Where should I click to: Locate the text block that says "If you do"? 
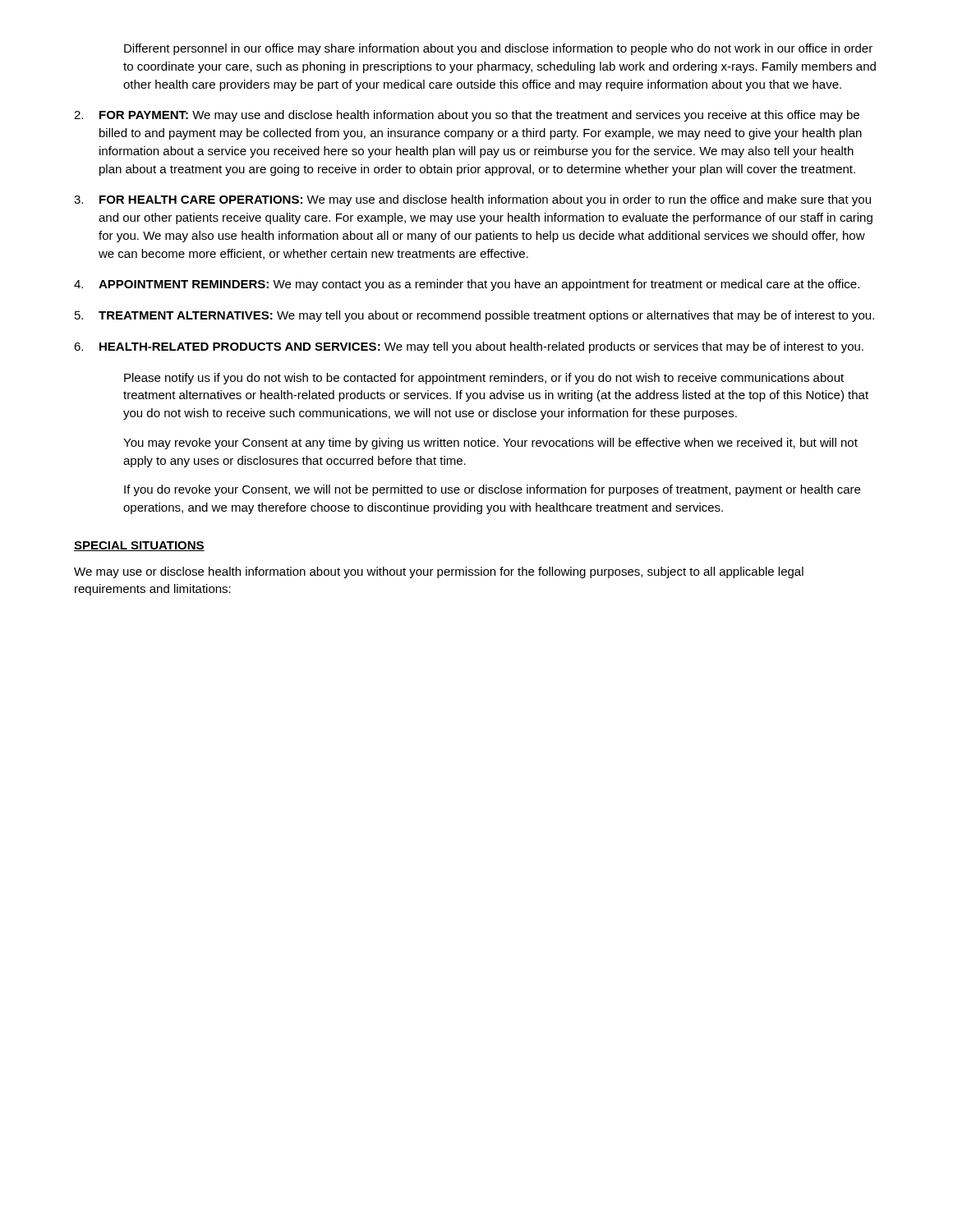click(492, 498)
